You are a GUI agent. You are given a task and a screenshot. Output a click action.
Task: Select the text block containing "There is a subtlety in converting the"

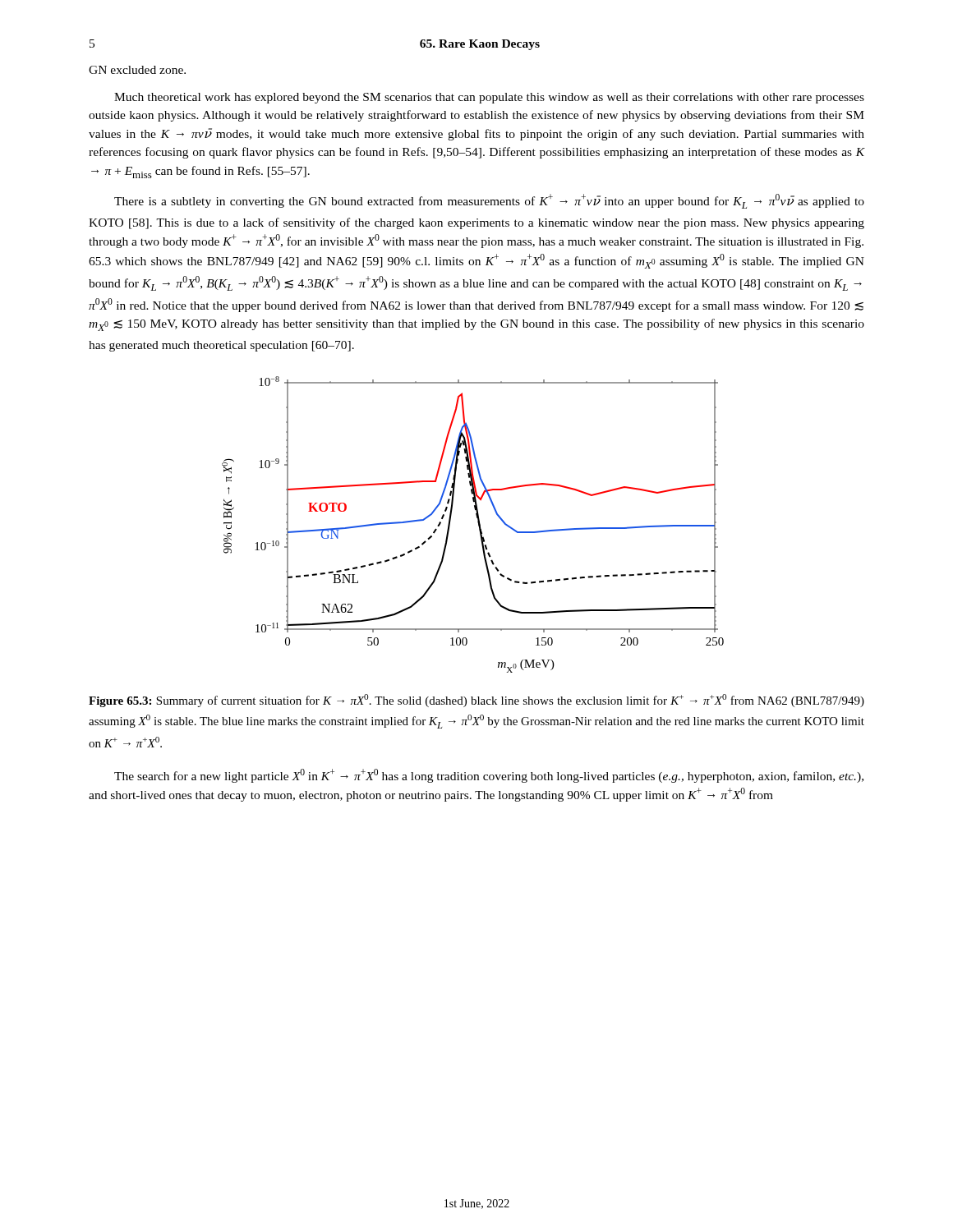point(476,273)
